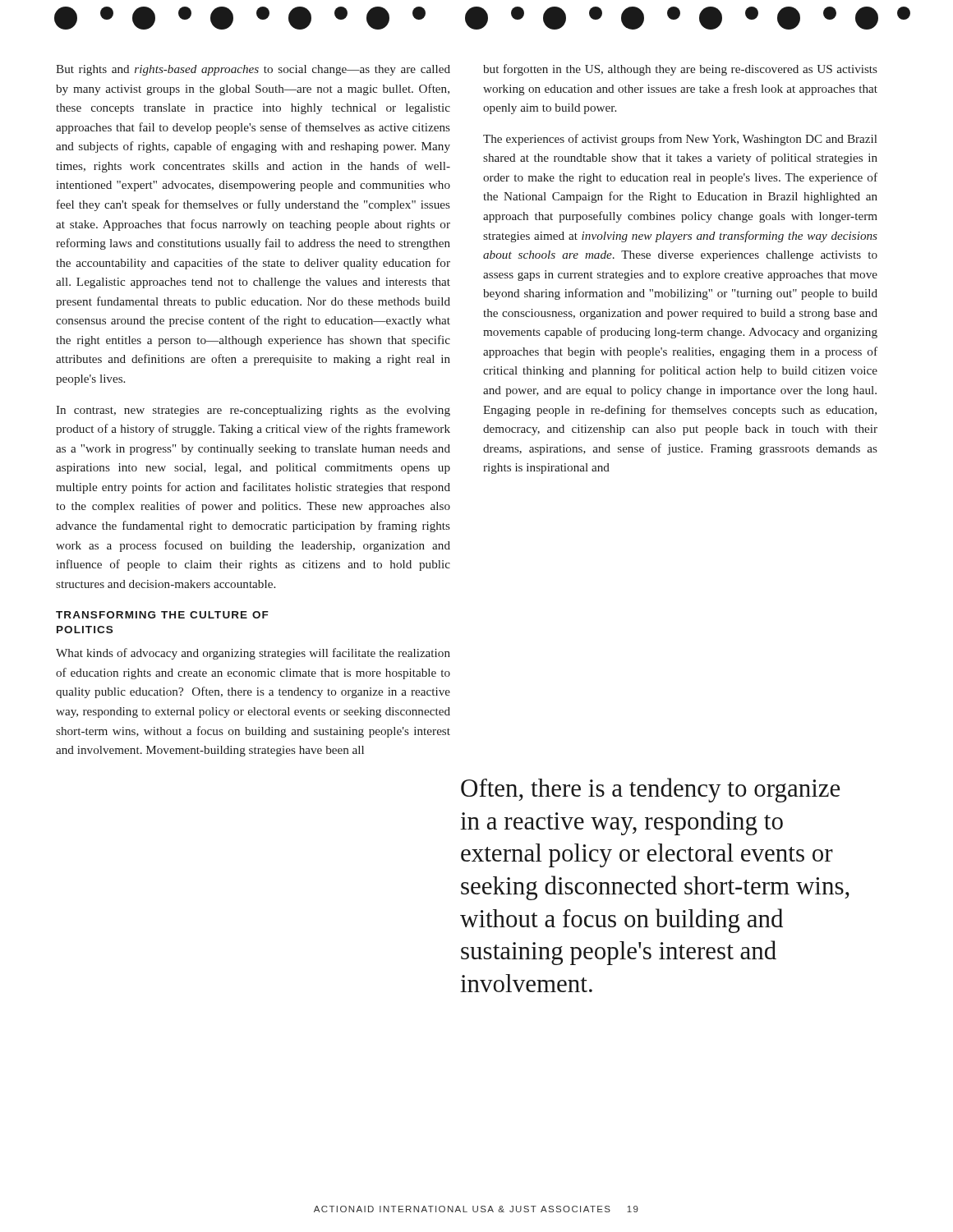This screenshot has width=953, height=1232.
Task: Locate the text block with the text "But rights and rights-based approaches to social"
Action: (x=253, y=224)
